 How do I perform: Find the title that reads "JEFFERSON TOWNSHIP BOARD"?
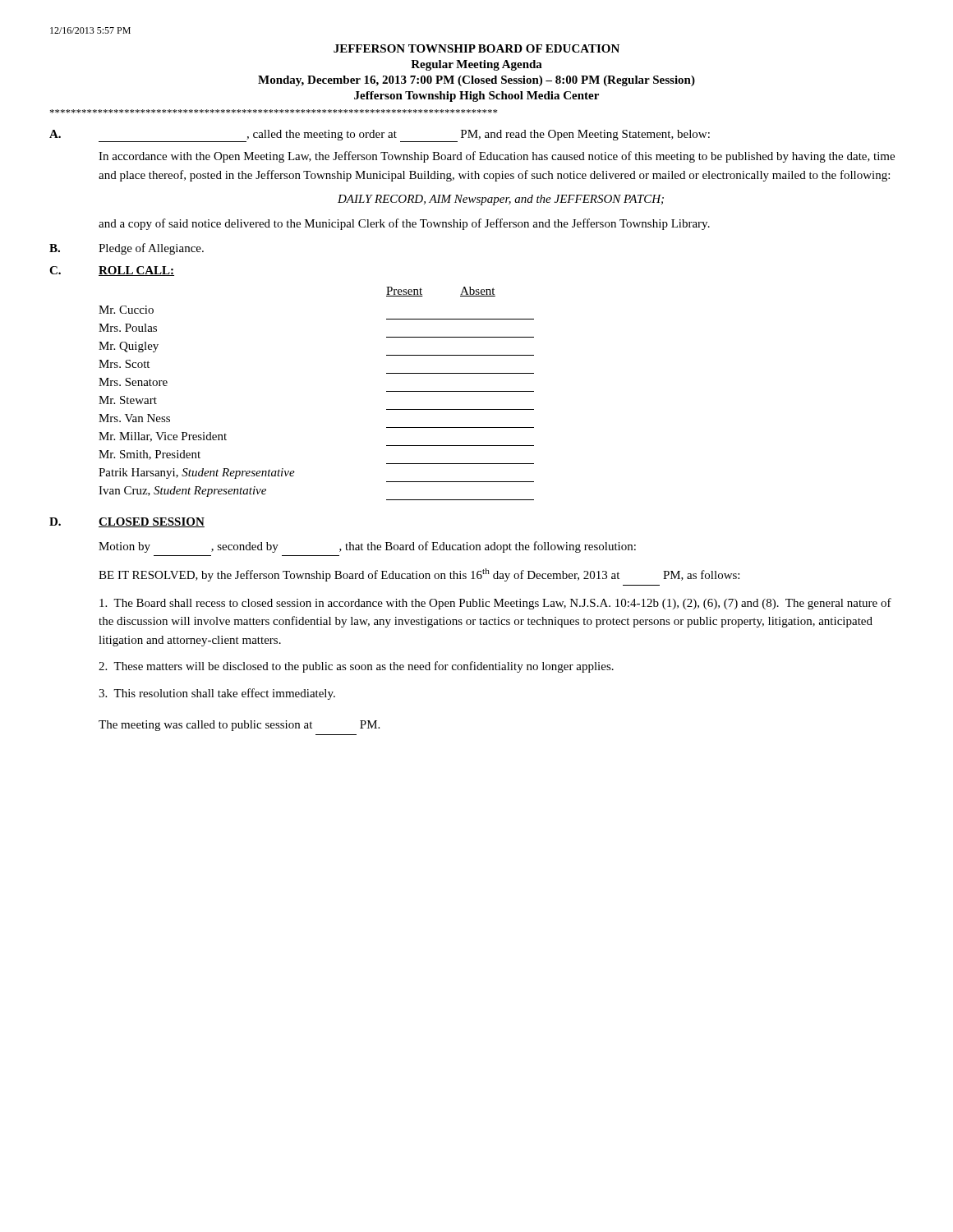click(x=476, y=72)
